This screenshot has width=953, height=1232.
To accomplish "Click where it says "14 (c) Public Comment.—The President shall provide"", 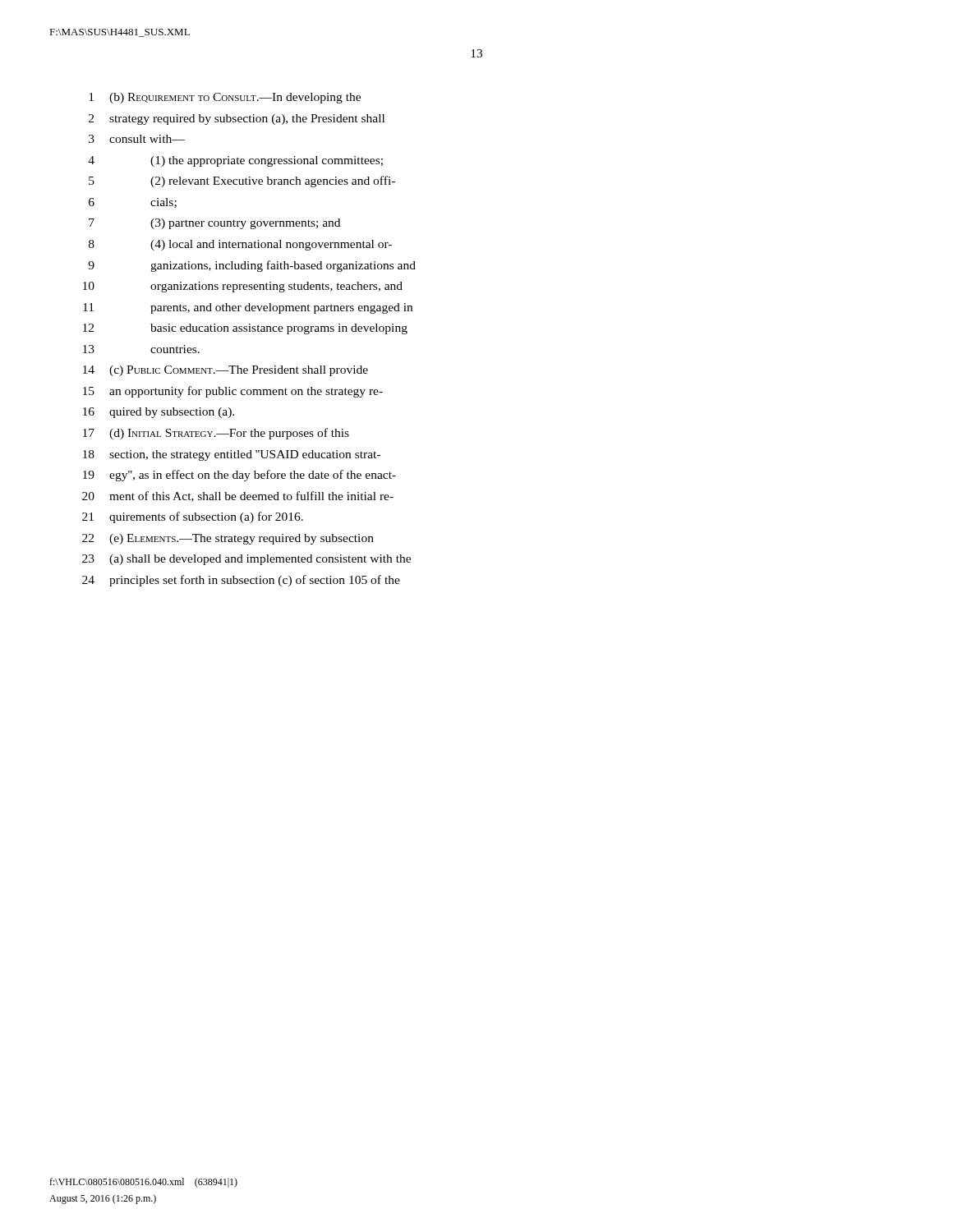I will click(x=226, y=371).
